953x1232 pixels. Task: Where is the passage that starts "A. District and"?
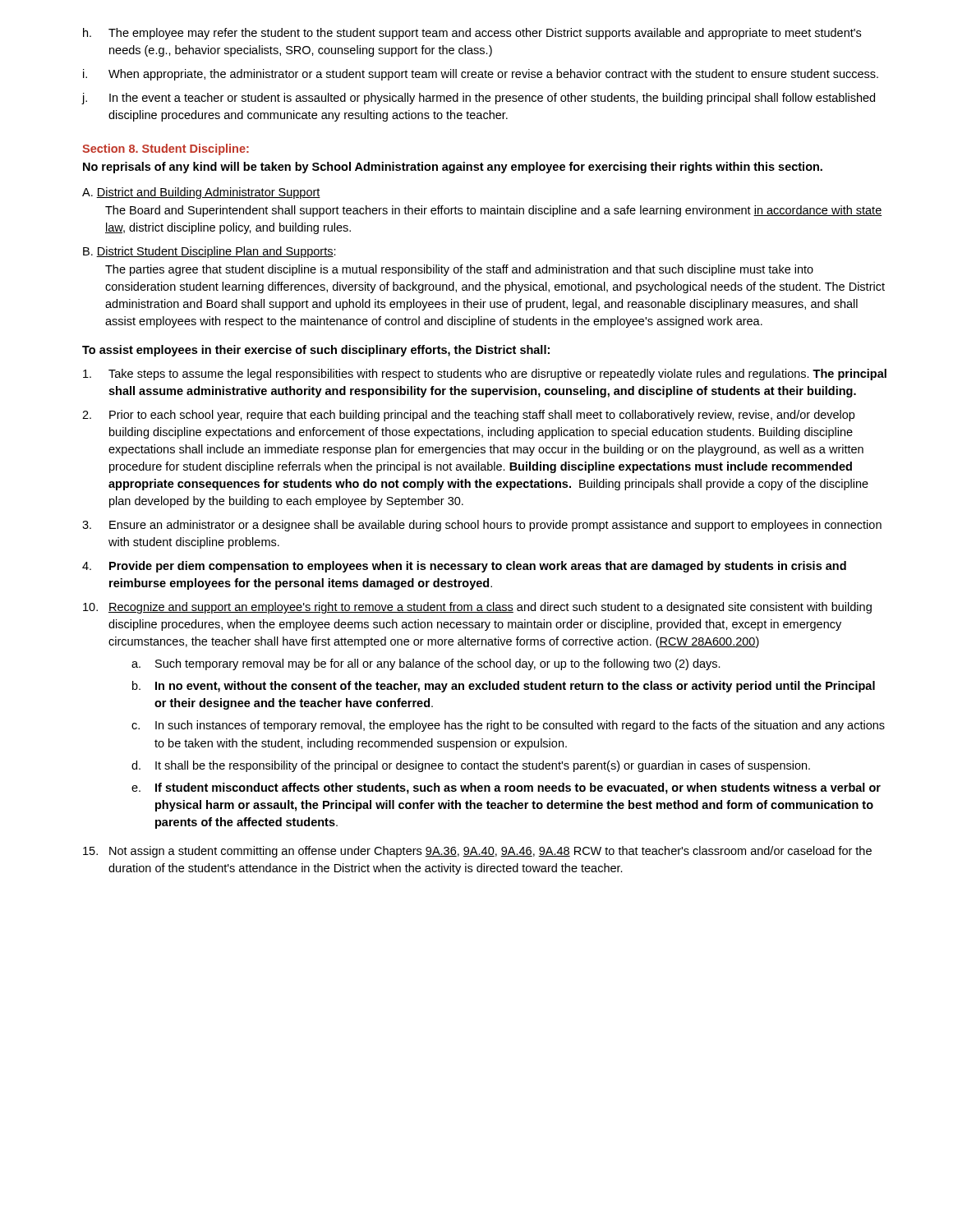click(201, 192)
